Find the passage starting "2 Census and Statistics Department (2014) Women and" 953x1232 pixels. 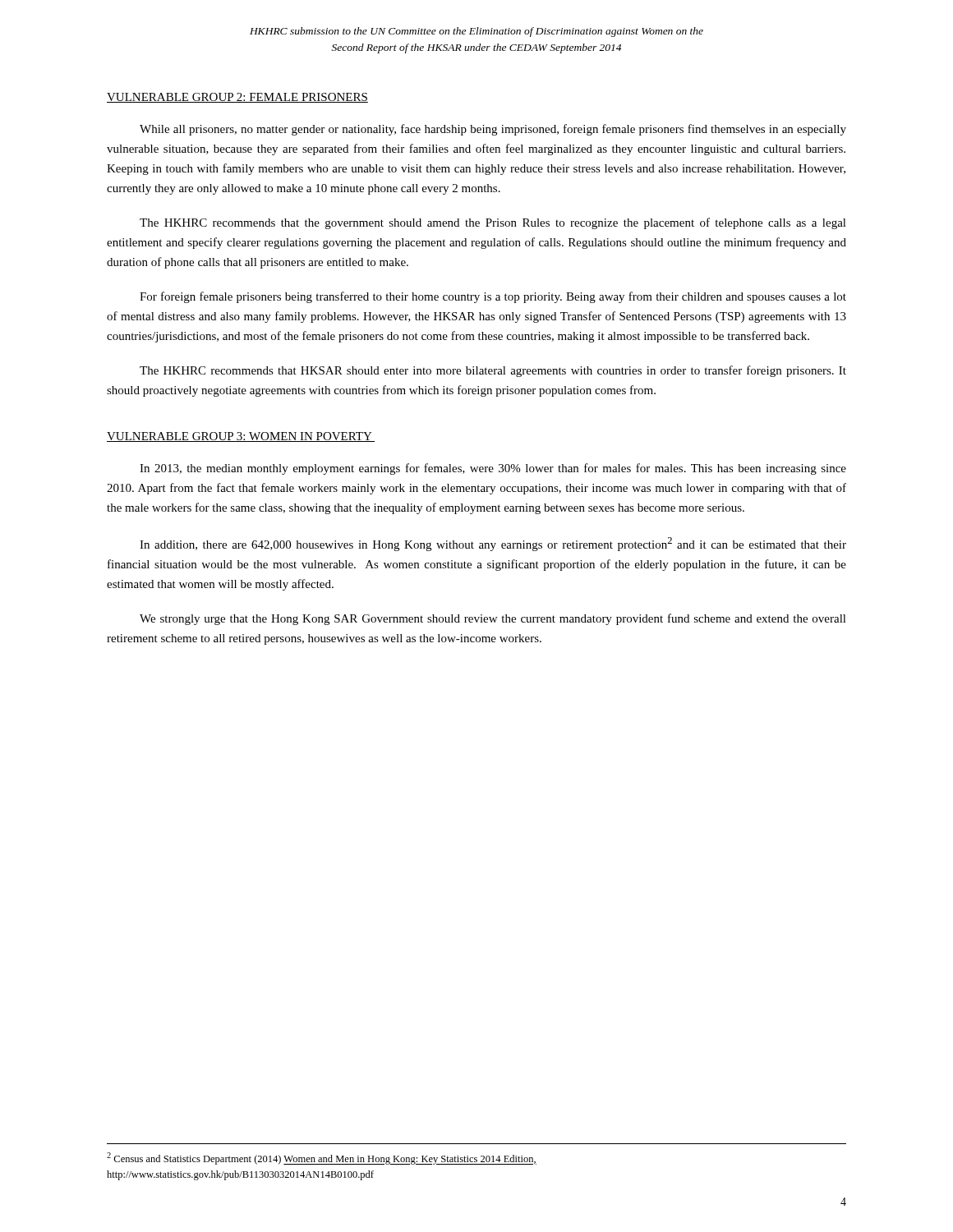[321, 1166]
